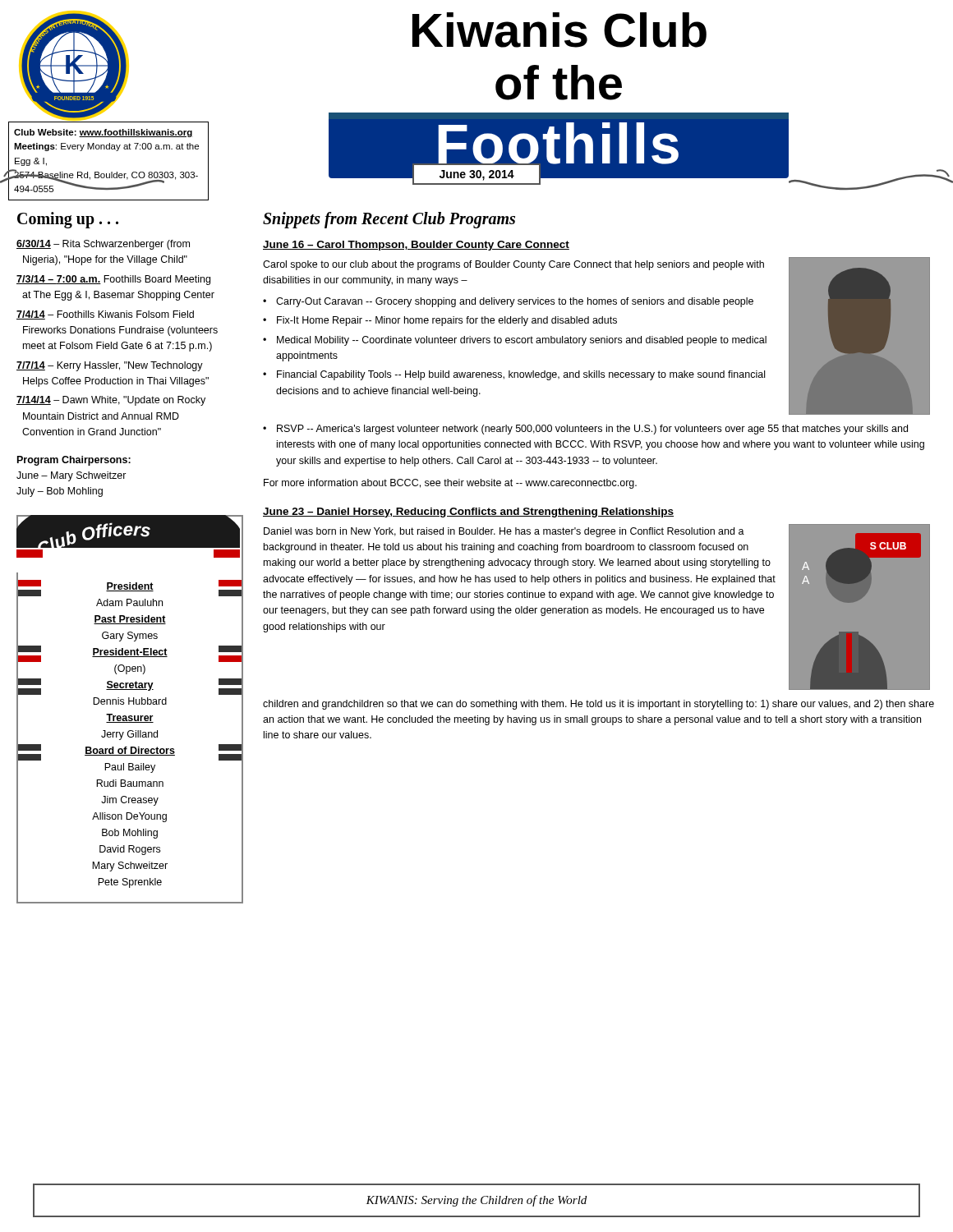This screenshot has width=953, height=1232.
Task: Select the block starting "RSVP -- America's largest volunteer network"
Action: coord(600,445)
